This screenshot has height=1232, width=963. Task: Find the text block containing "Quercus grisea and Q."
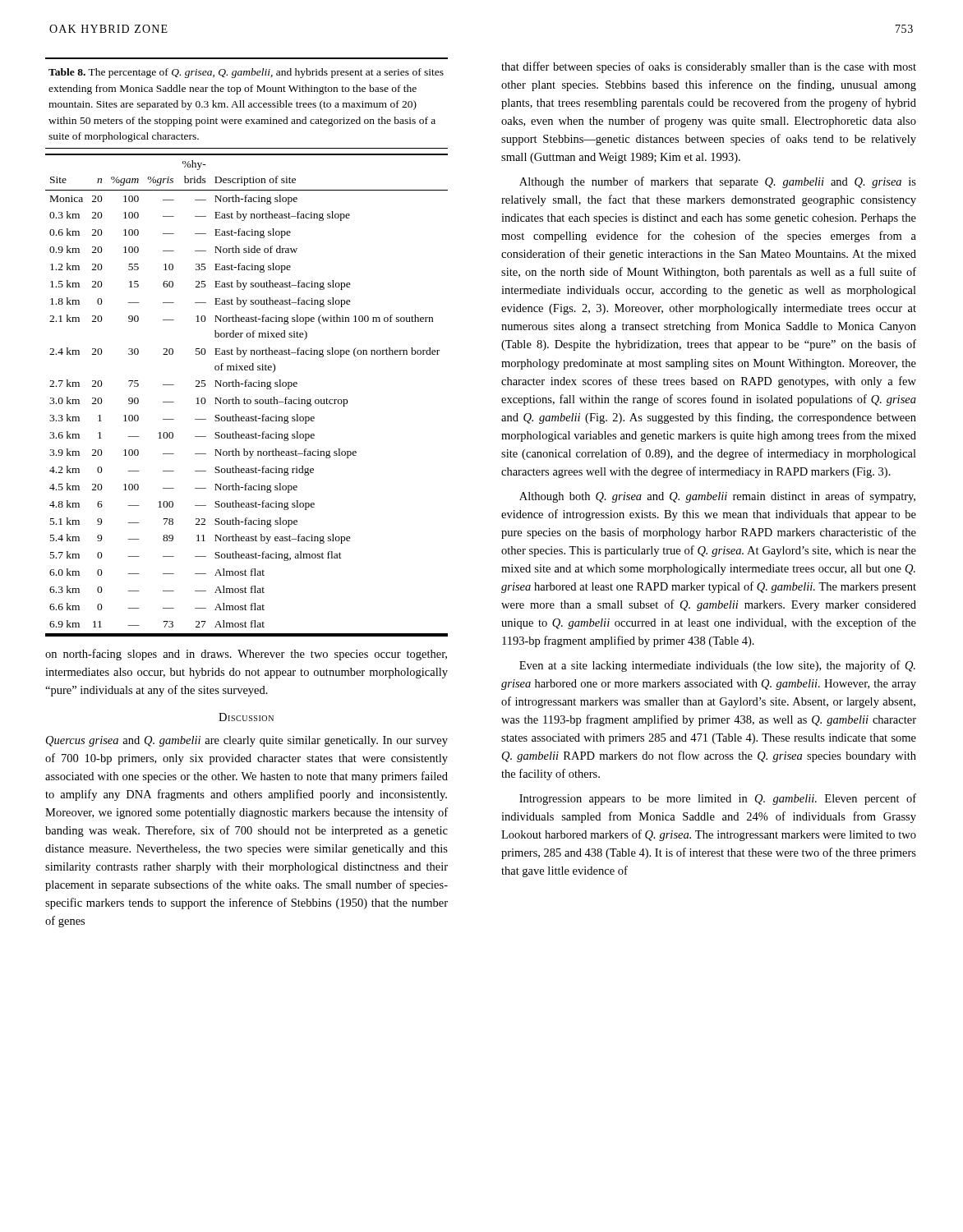[246, 830]
